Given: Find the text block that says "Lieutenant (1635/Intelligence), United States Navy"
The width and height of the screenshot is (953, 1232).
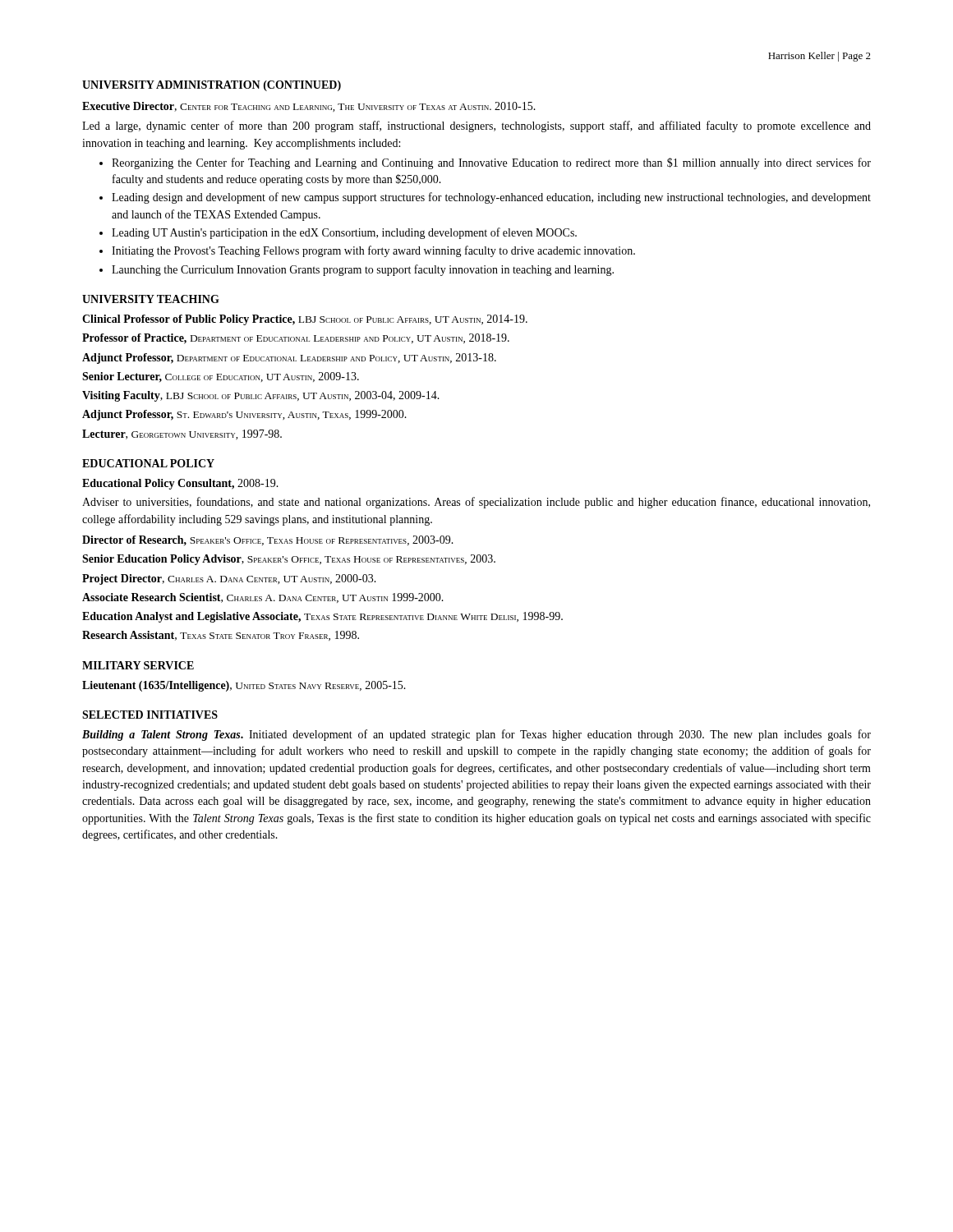Looking at the screenshot, I should click(244, 685).
